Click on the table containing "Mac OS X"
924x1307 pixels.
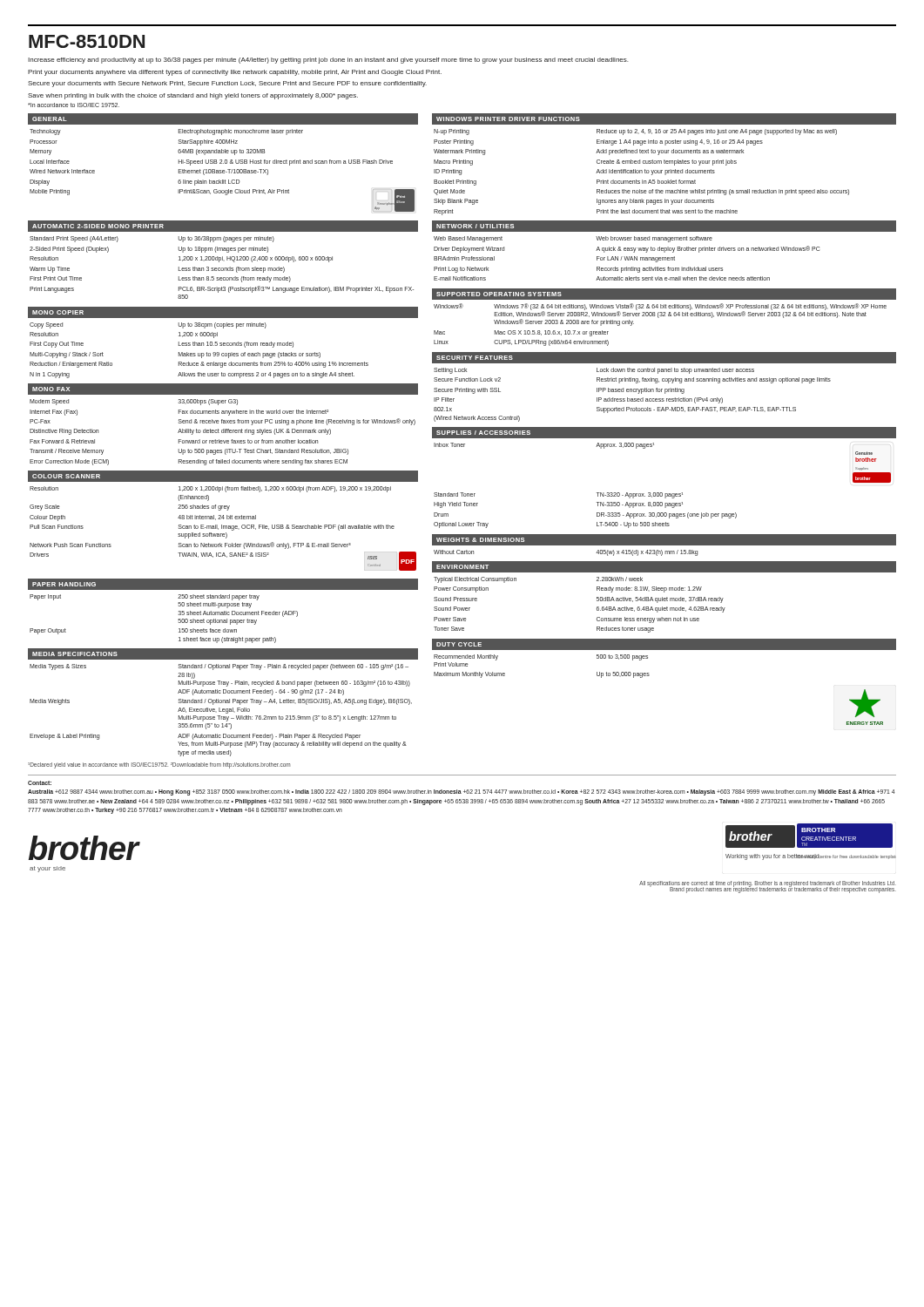(x=664, y=324)
